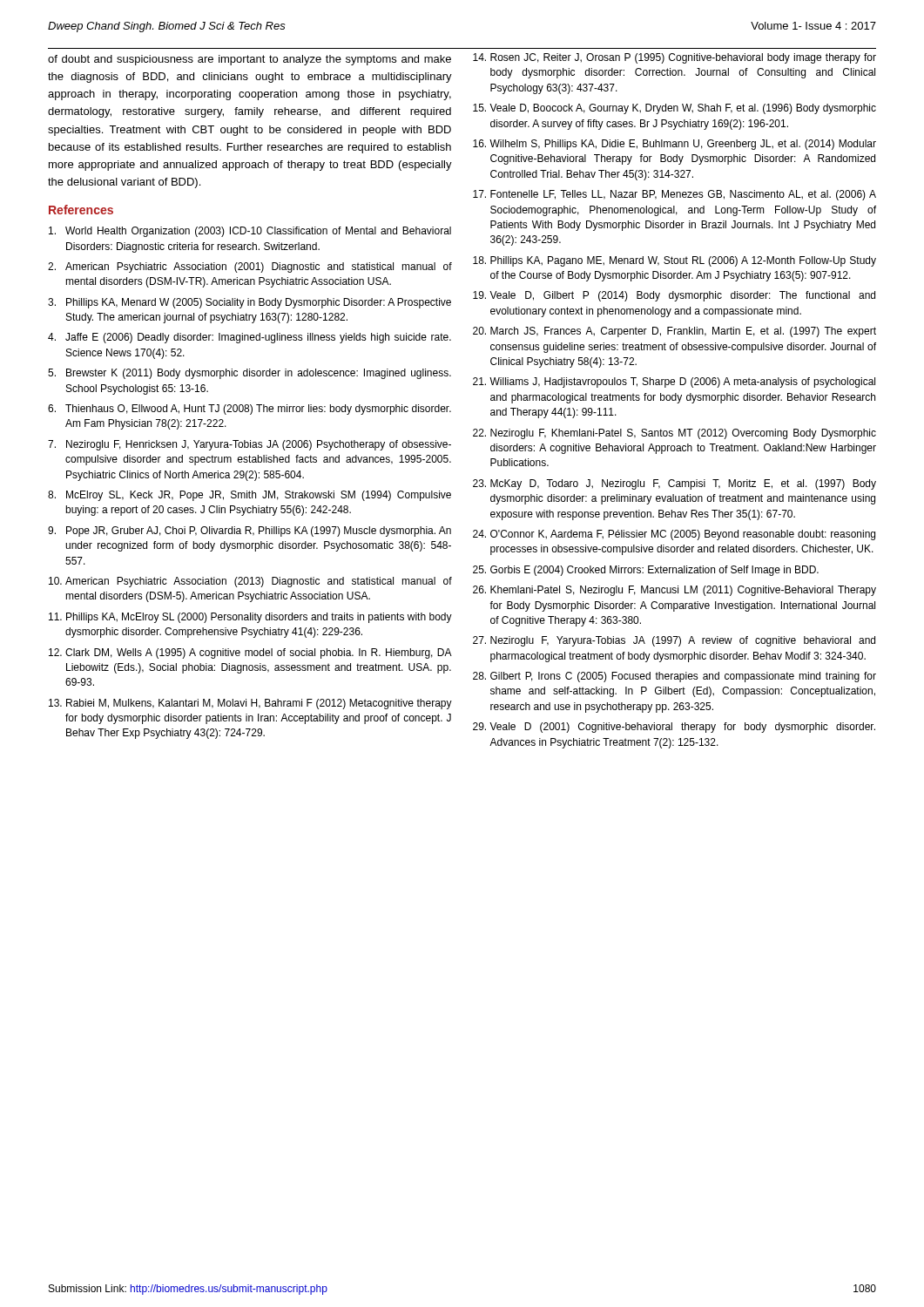Point to the block beginning "29. Veale D (2001) Cognitive-behavioral therapy for body"
Viewport: 924px width, 1307px height.
674,735
